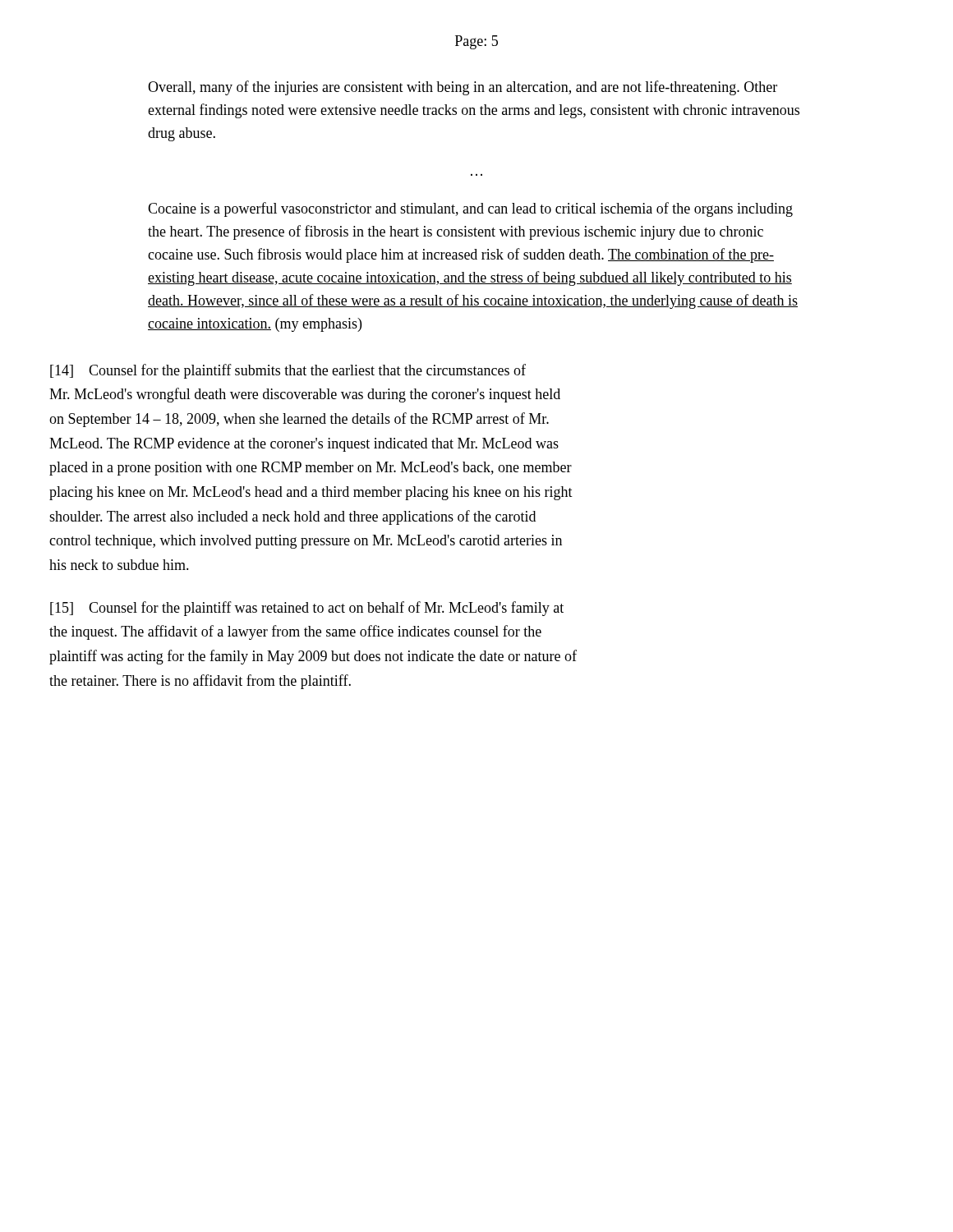Select the text block with the text "control technique, which involved"

click(x=306, y=541)
